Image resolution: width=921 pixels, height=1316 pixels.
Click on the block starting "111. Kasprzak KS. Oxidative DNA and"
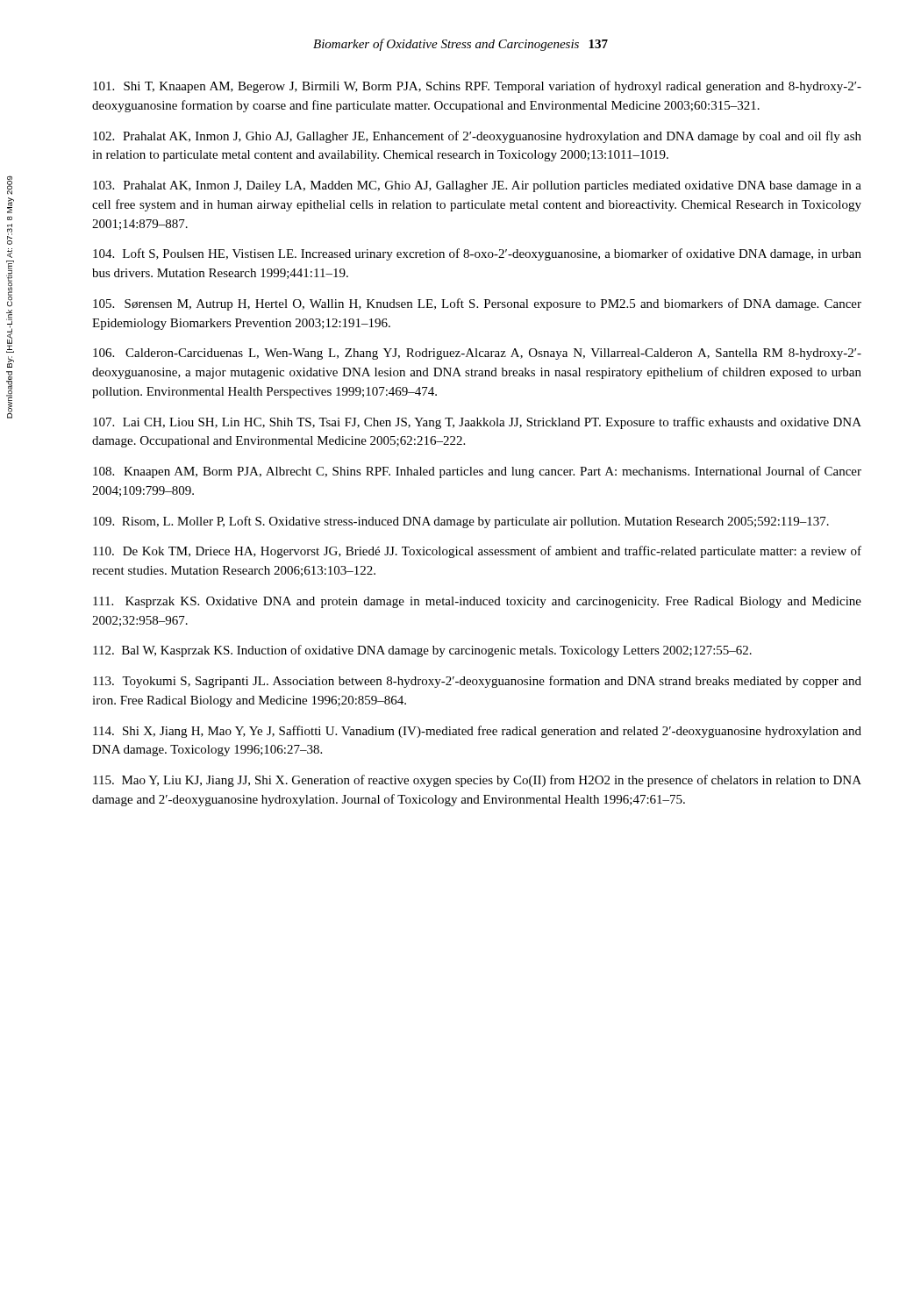point(477,611)
